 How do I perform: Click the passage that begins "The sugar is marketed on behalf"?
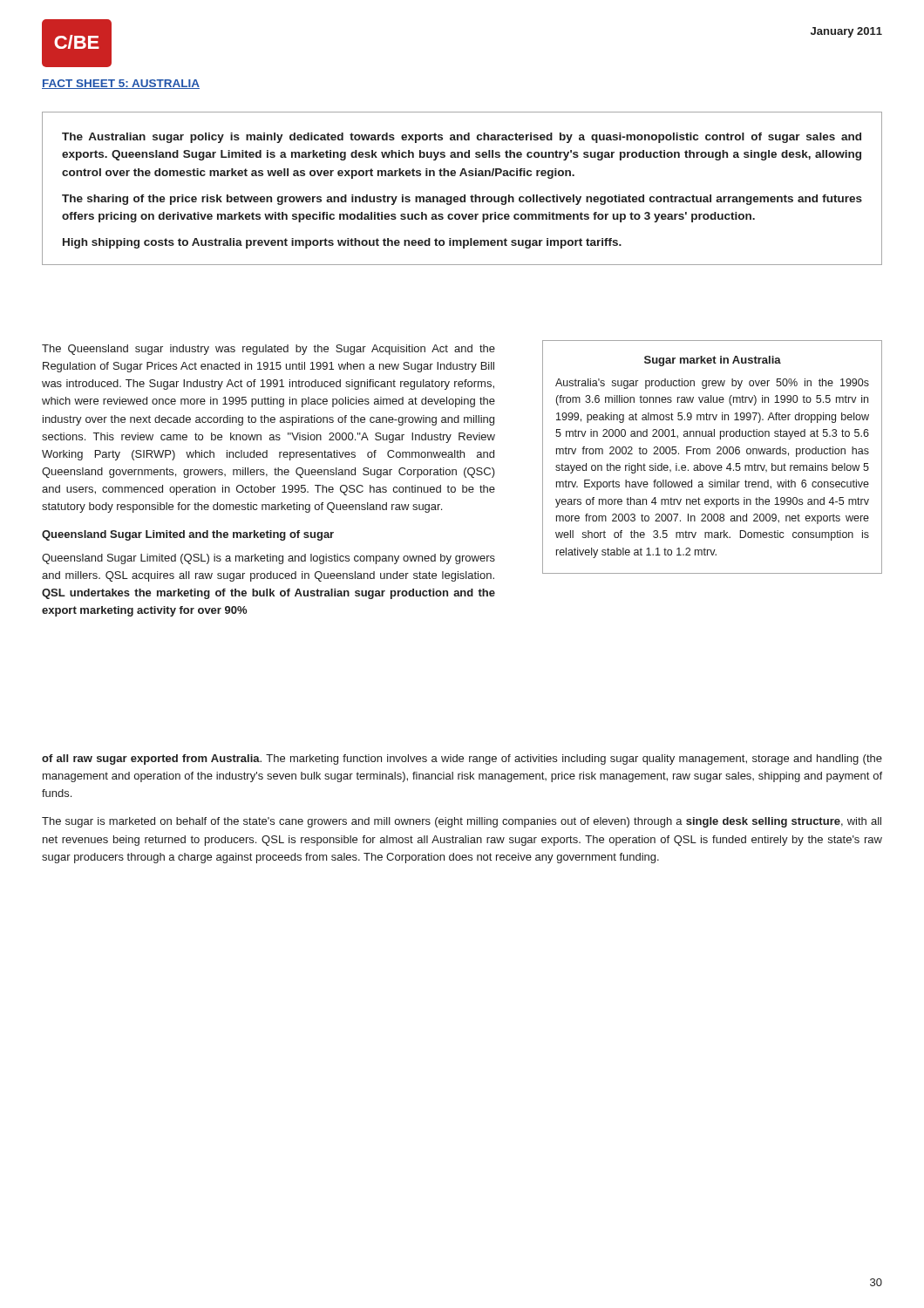(462, 839)
